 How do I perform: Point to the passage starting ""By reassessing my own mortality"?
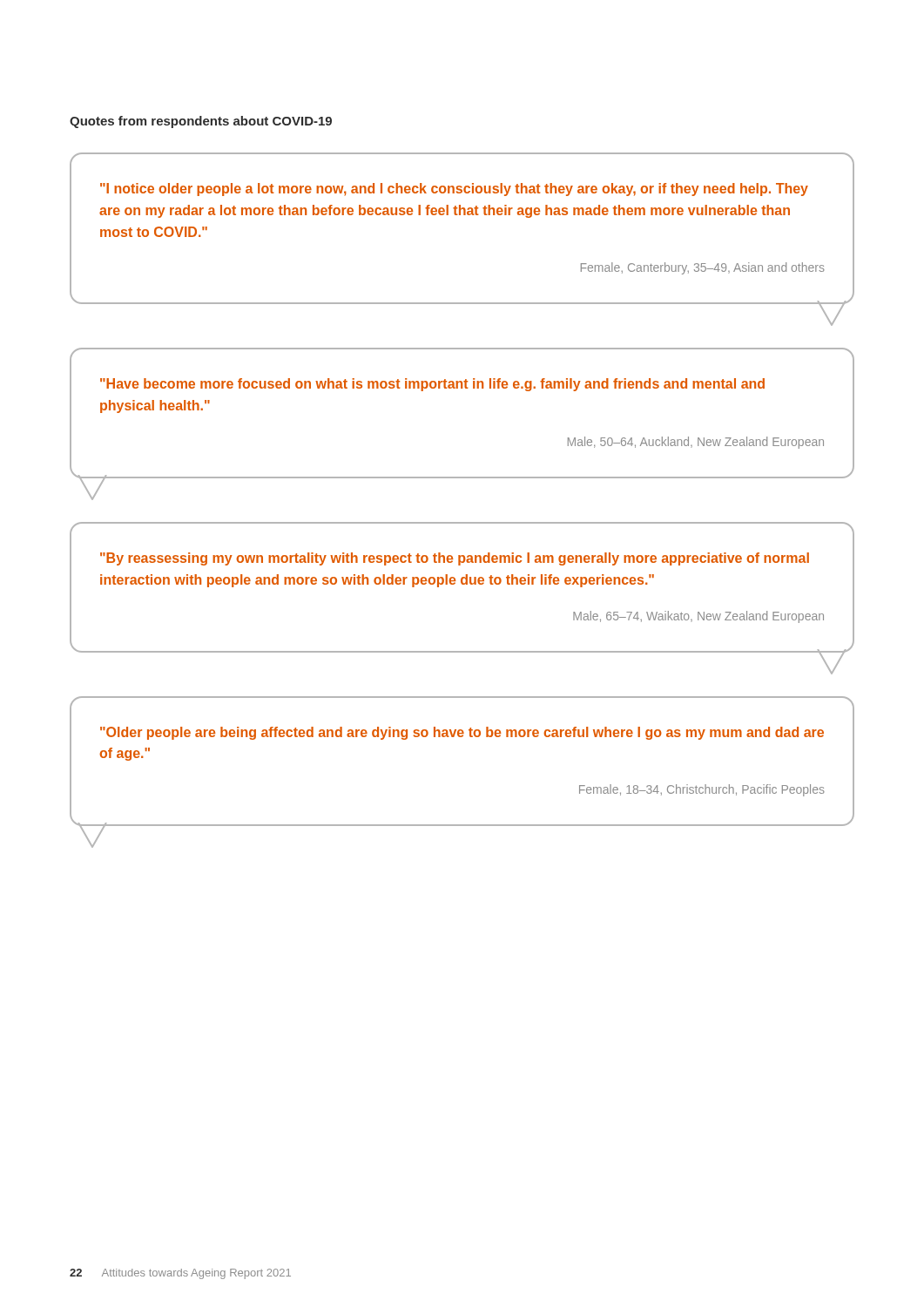(x=477, y=600)
